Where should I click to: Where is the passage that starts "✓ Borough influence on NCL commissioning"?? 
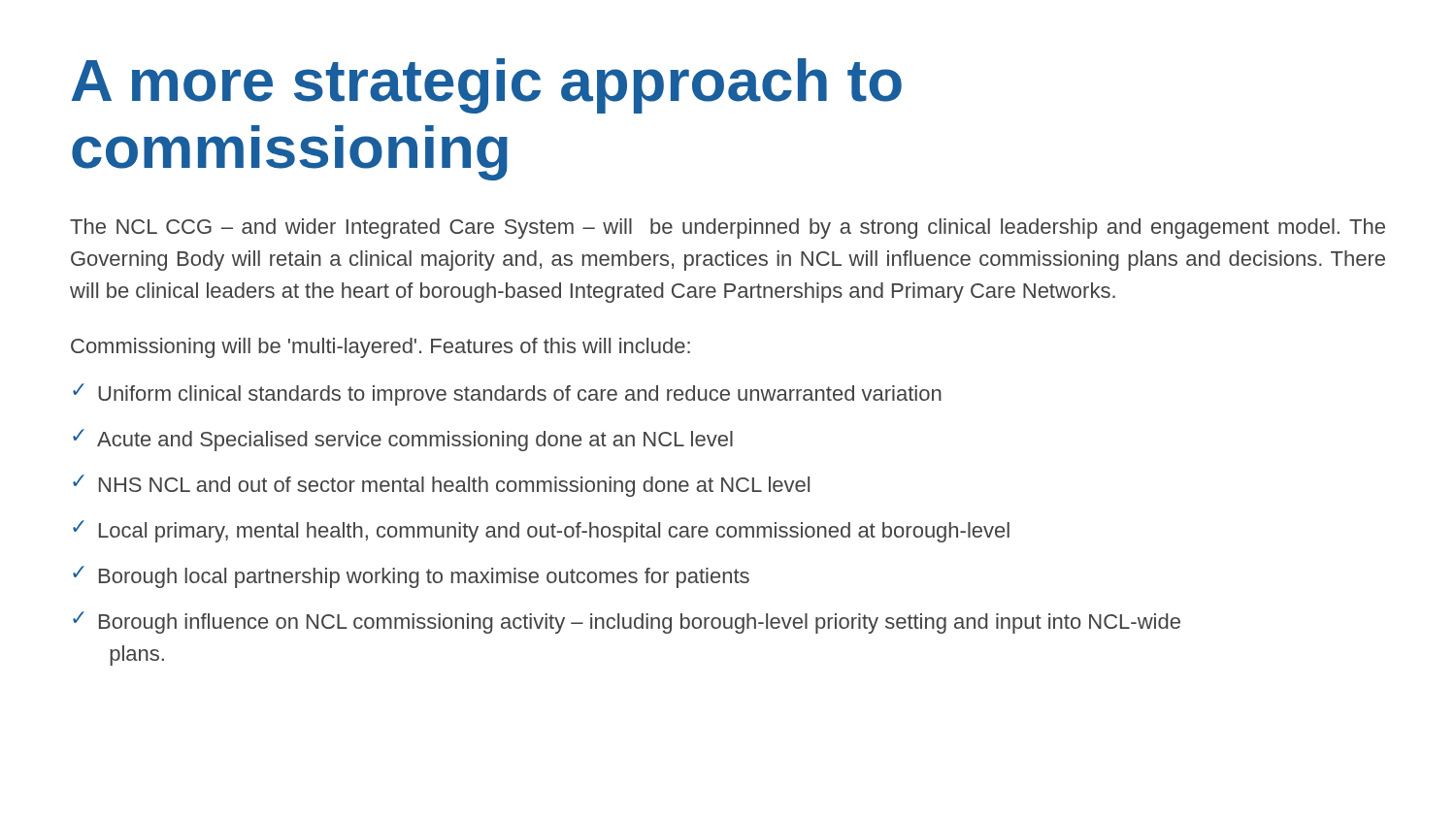(626, 637)
